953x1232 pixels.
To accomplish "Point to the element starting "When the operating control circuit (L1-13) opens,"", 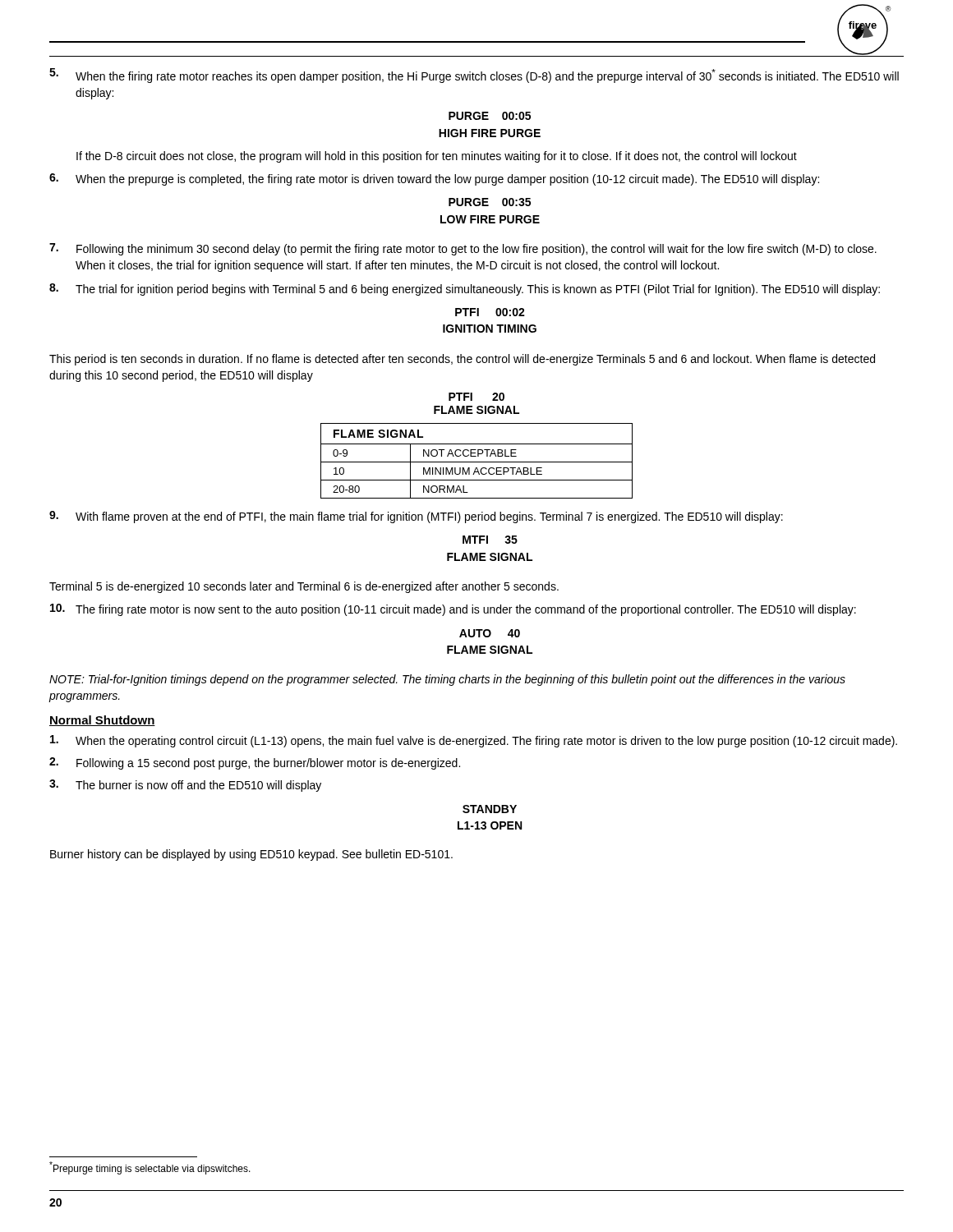I will pyautogui.click(x=476, y=741).
